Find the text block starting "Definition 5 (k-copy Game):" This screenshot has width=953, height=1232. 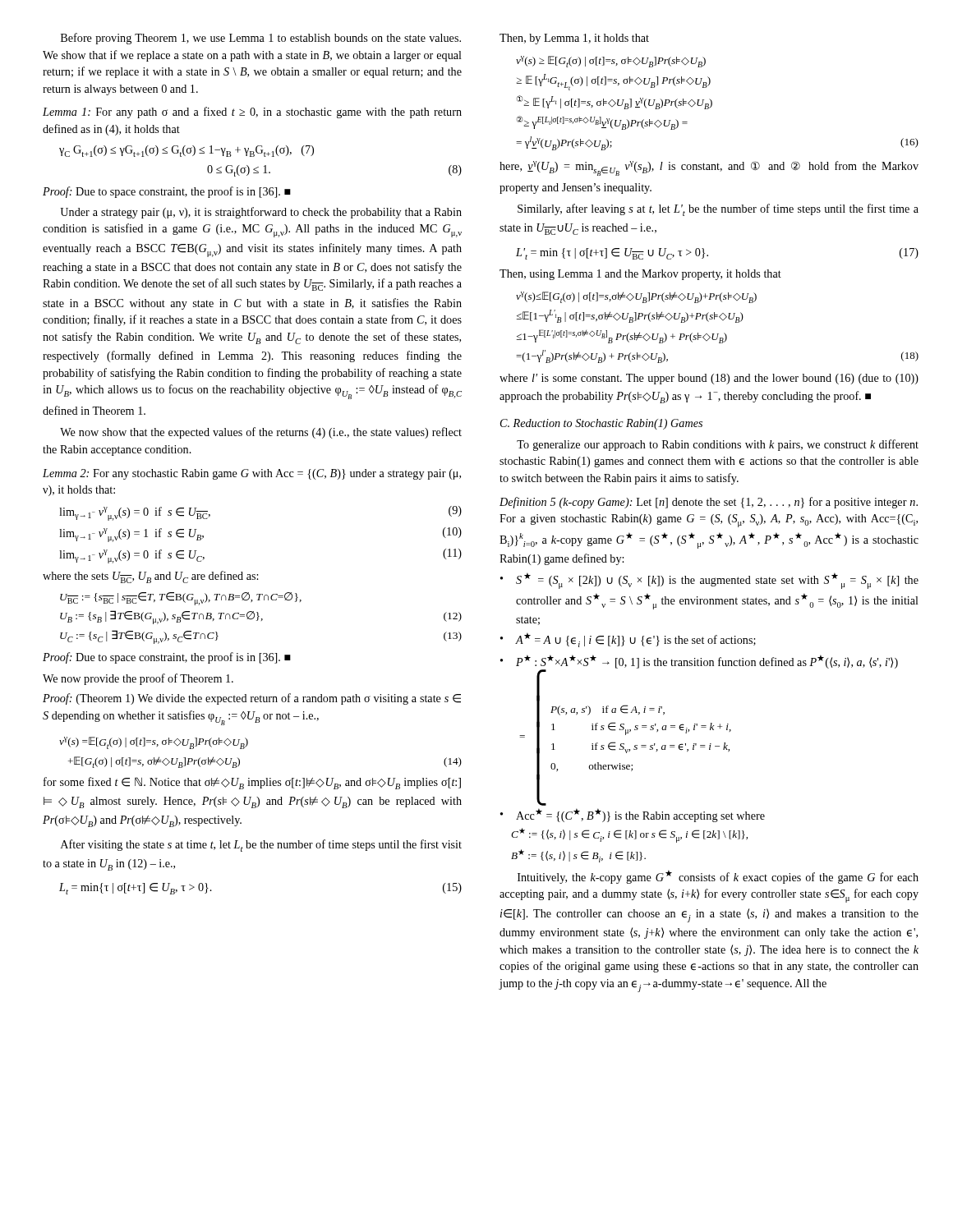709,530
